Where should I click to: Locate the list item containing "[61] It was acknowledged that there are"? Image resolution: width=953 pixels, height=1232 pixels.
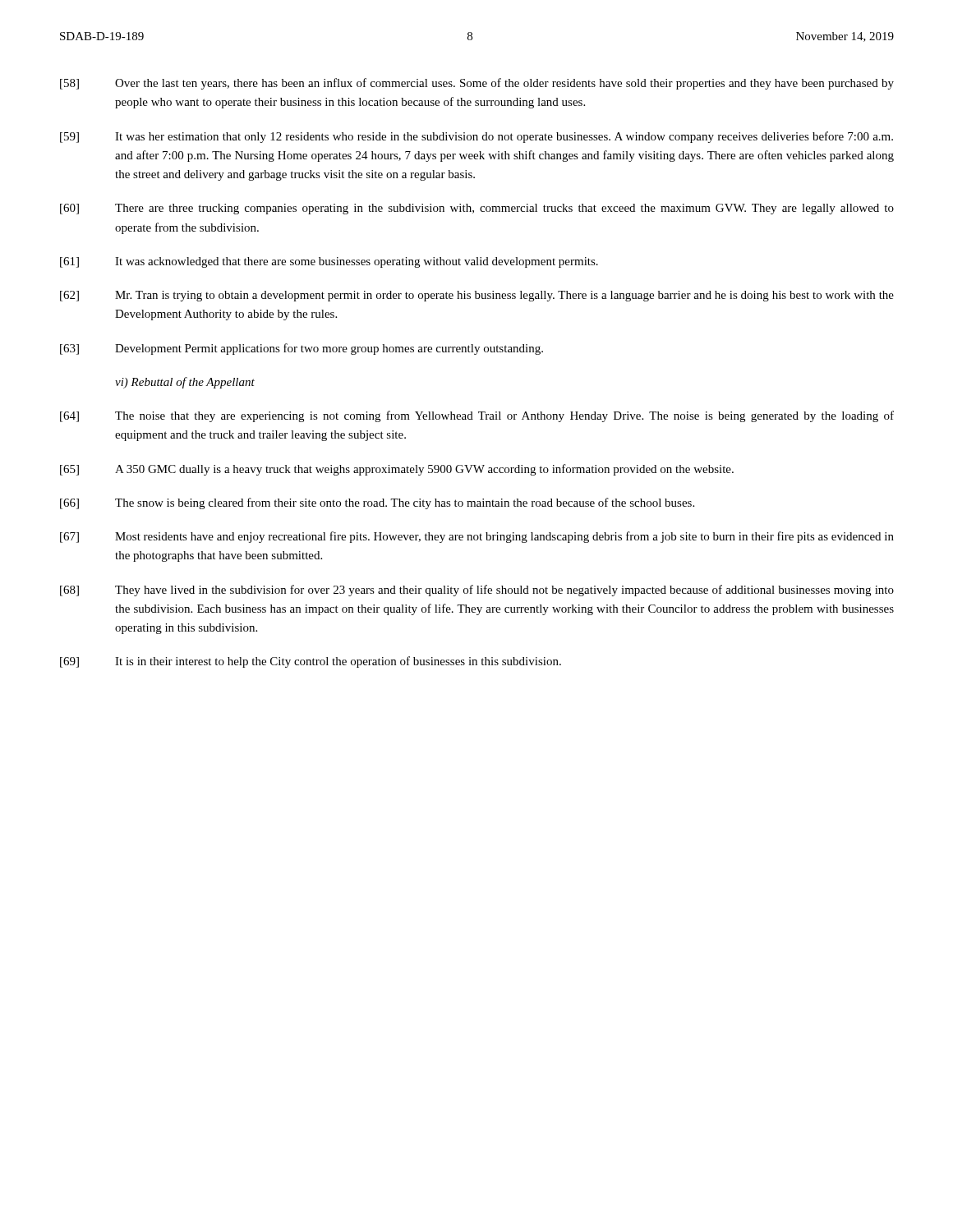[x=476, y=261]
